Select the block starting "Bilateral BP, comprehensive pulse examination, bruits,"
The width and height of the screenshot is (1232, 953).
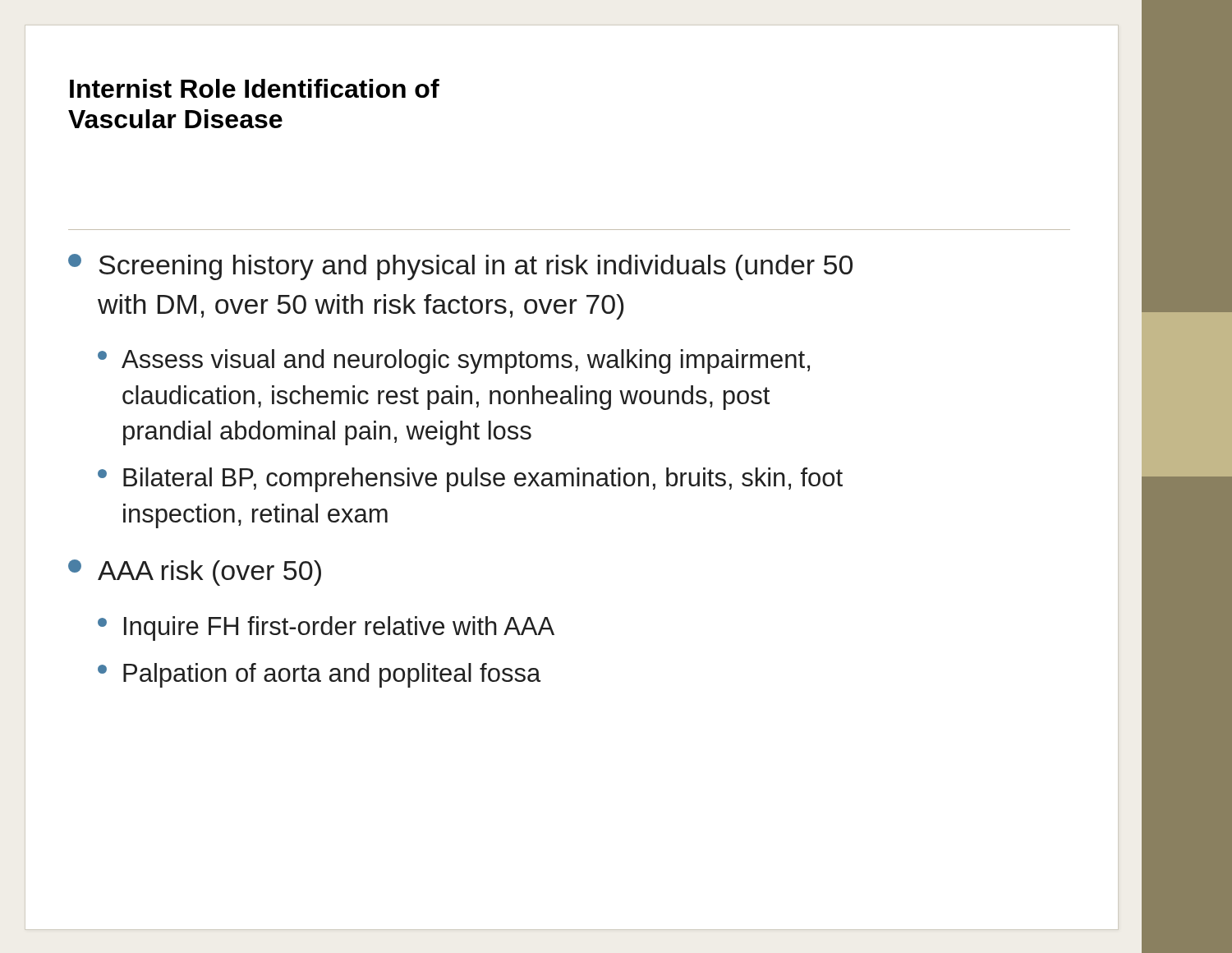(x=588, y=496)
